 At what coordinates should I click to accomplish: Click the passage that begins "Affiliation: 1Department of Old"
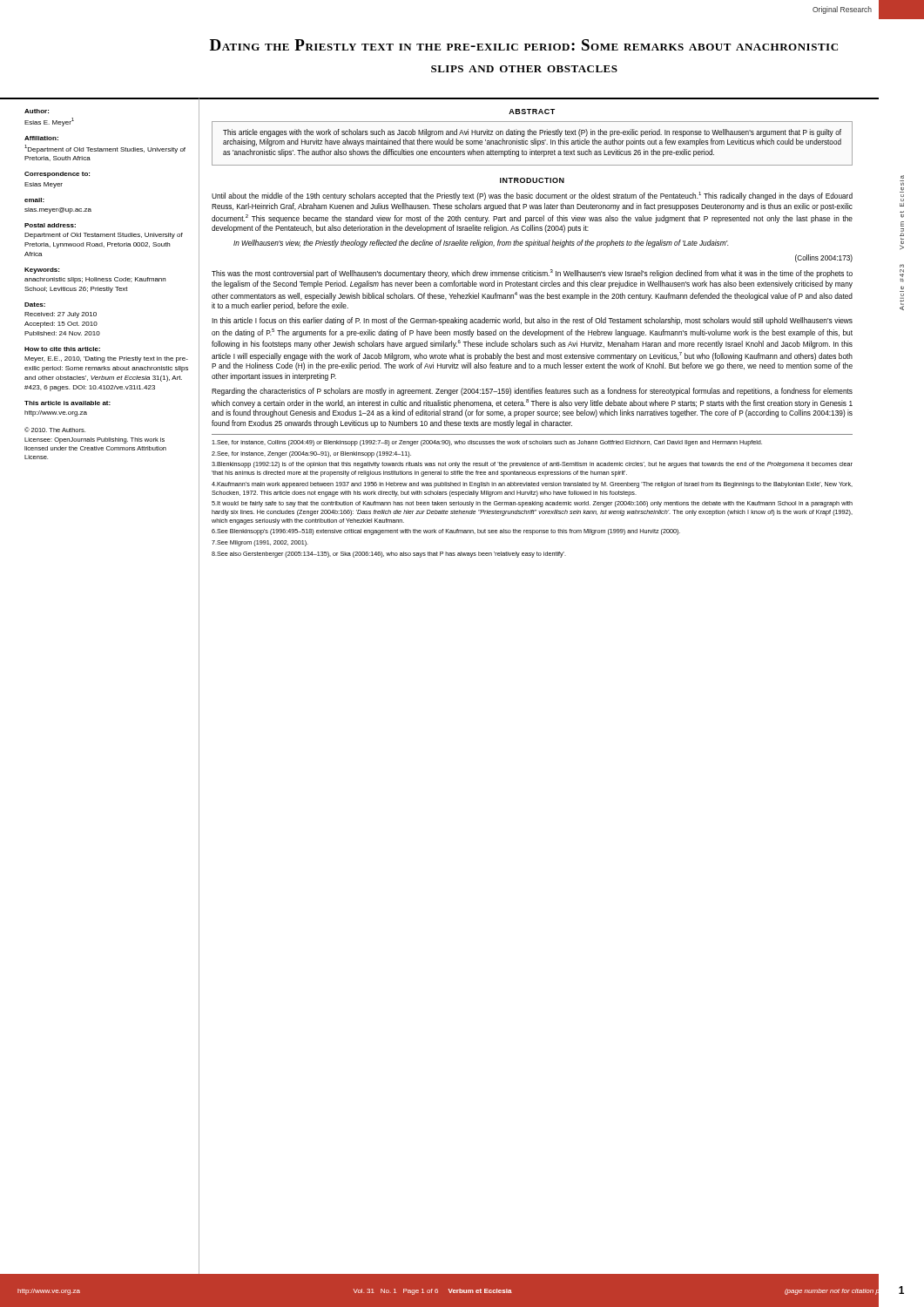107,148
